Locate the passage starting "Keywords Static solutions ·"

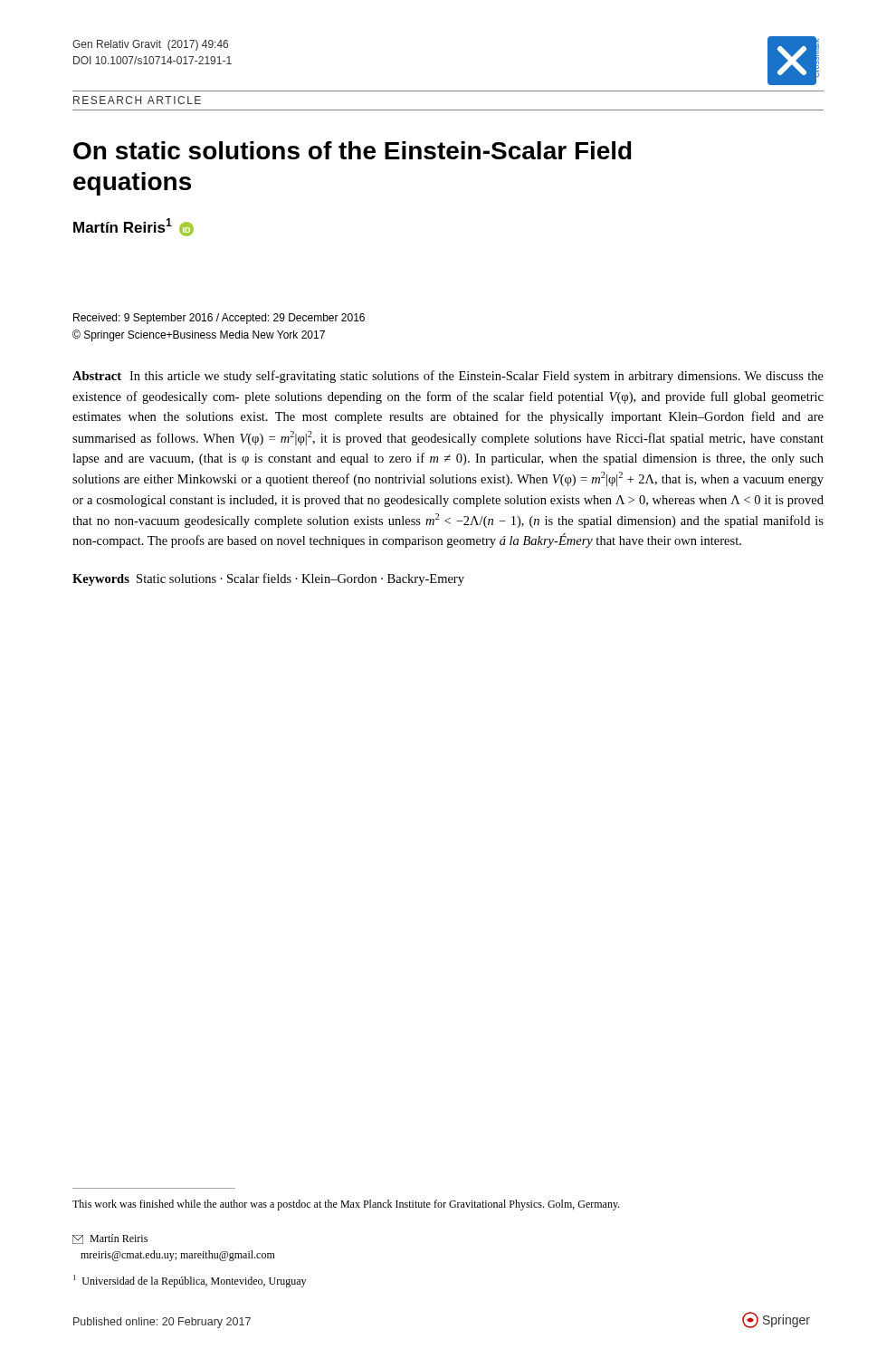click(x=448, y=579)
